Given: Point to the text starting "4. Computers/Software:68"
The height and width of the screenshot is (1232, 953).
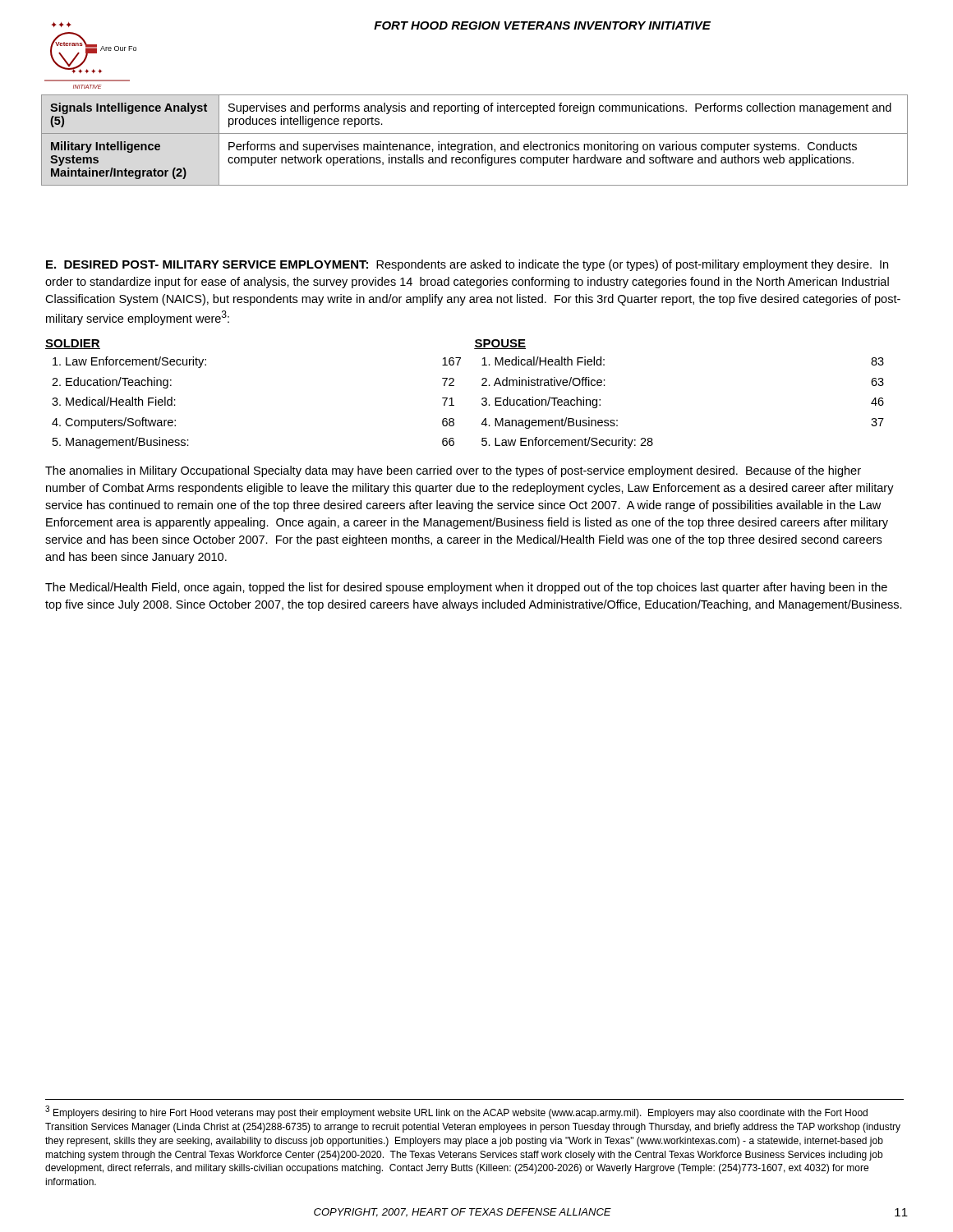Looking at the screenshot, I should pos(108,423).
